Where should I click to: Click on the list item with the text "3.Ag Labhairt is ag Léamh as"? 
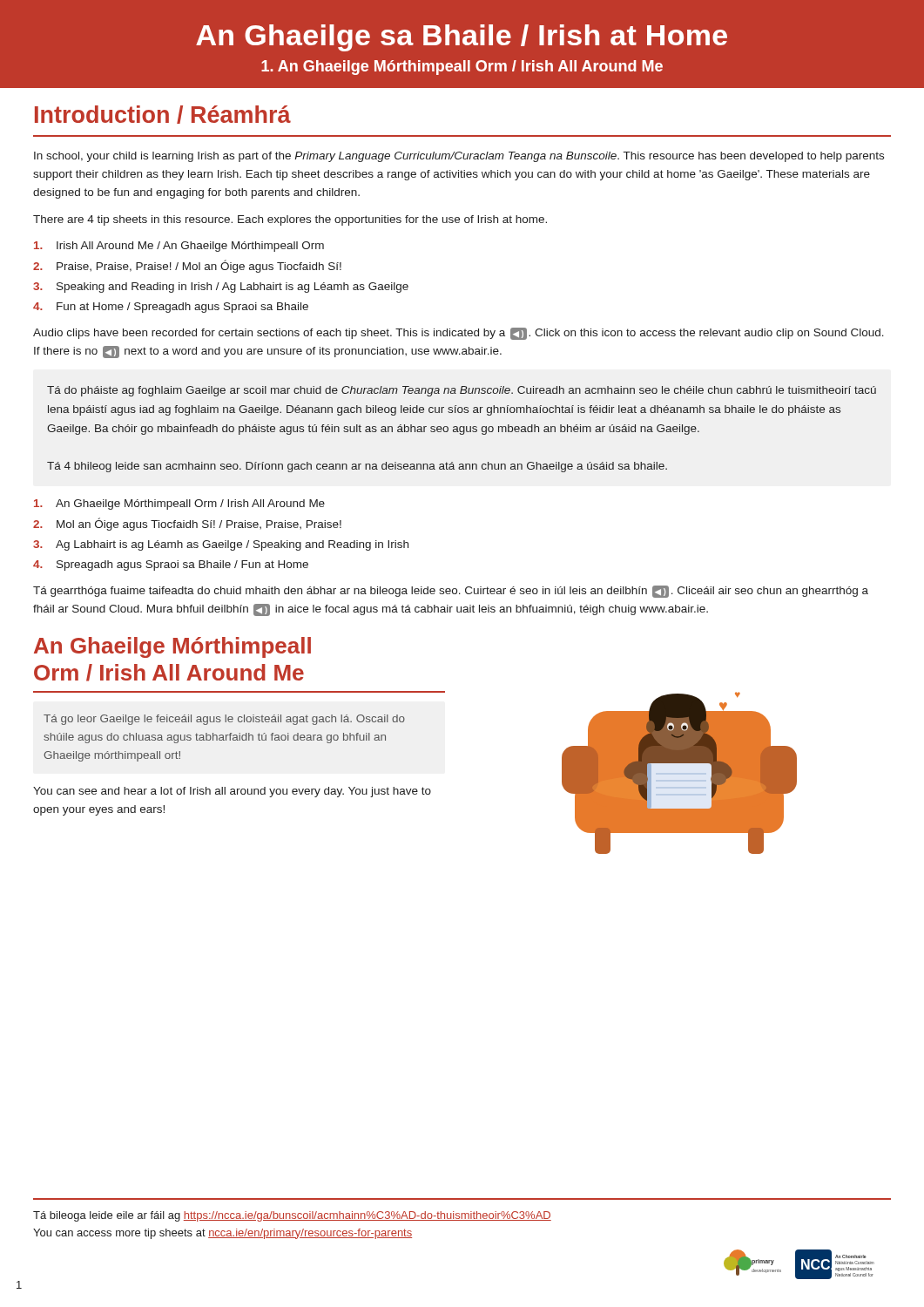221,545
